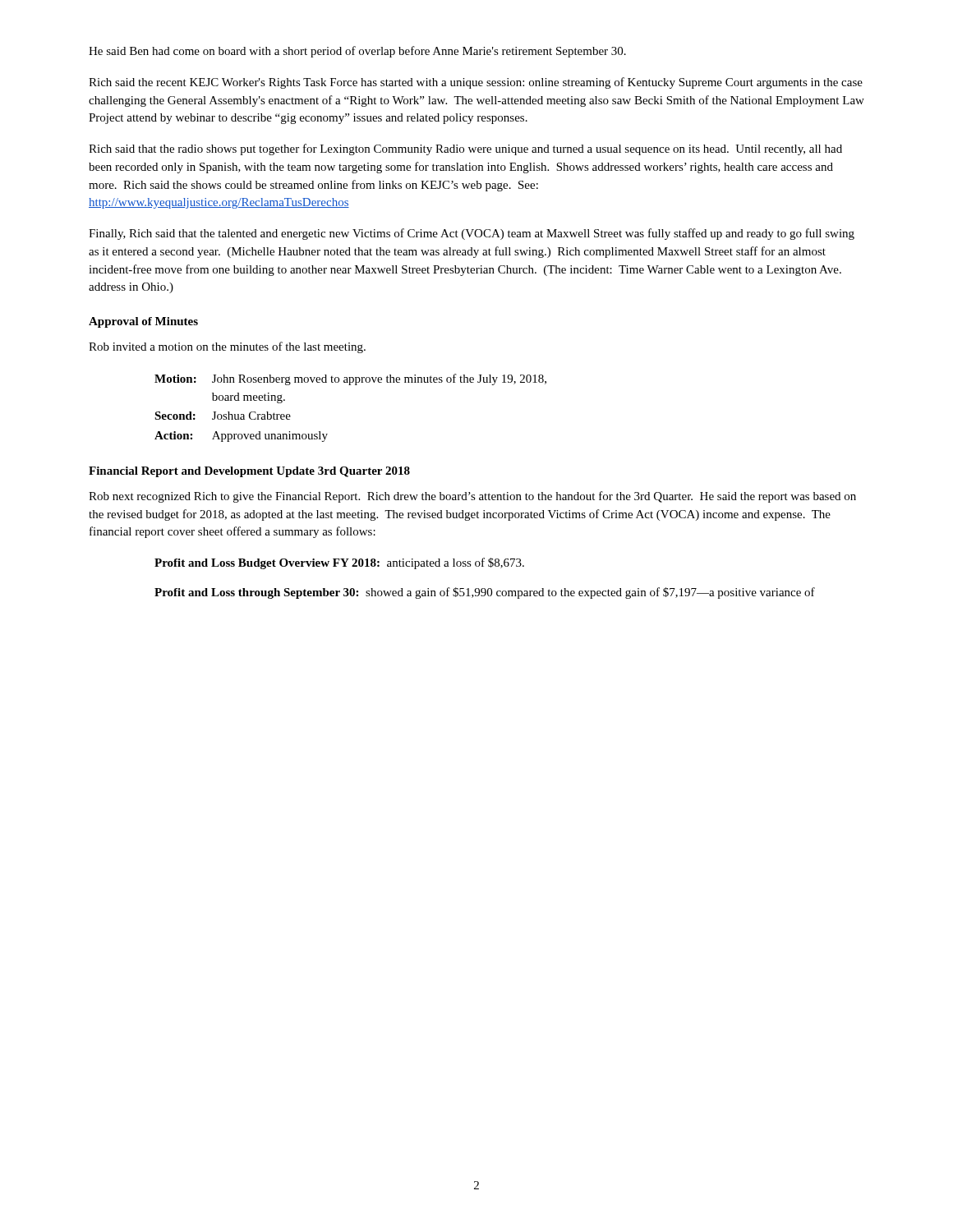Click the passage that begins "Profit and Loss through September"

pyautogui.click(x=485, y=592)
